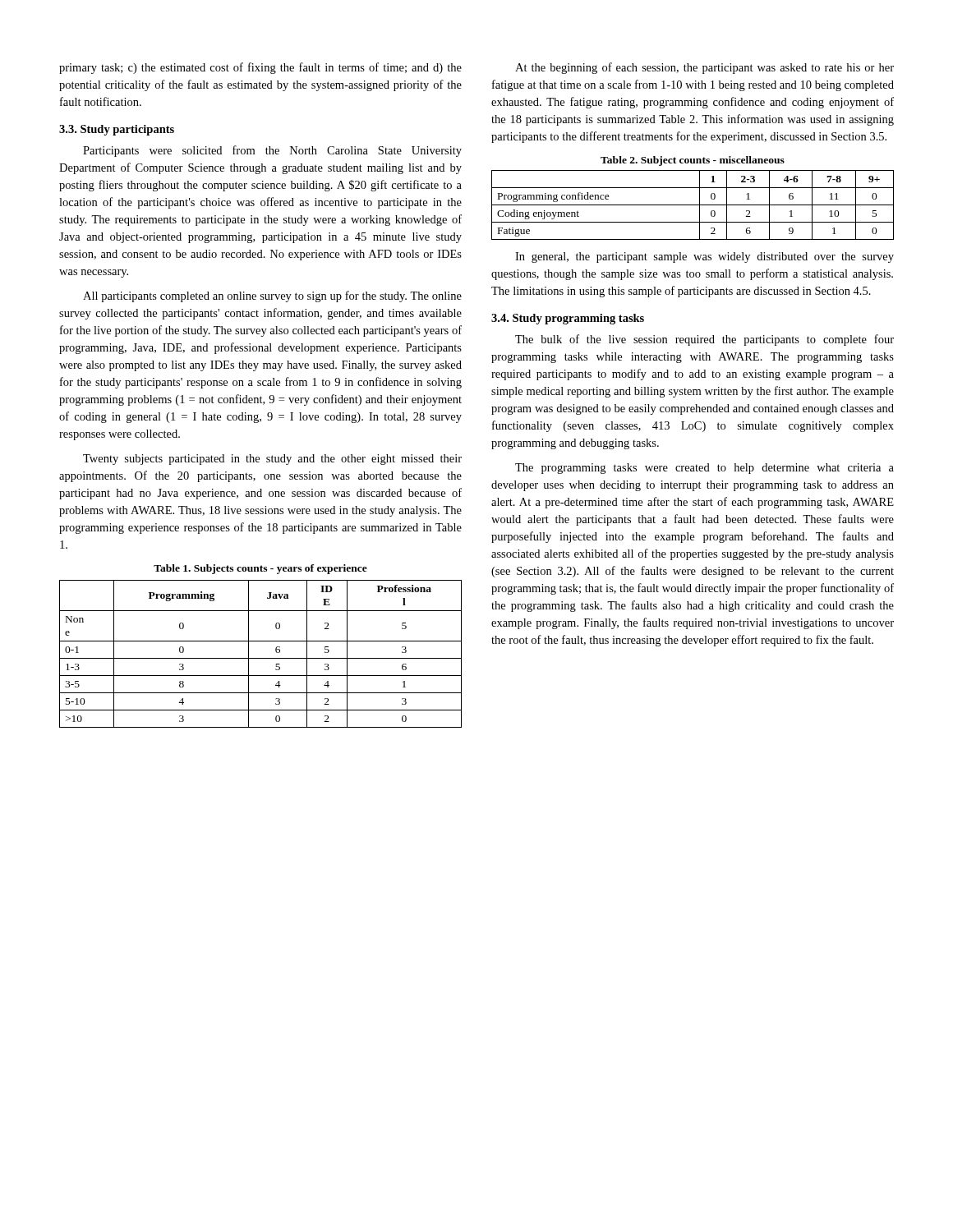Screen dimensions: 1232x953
Task: Select the passage starting "Participants were solicited from the"
Action: (x=260, y=348)
